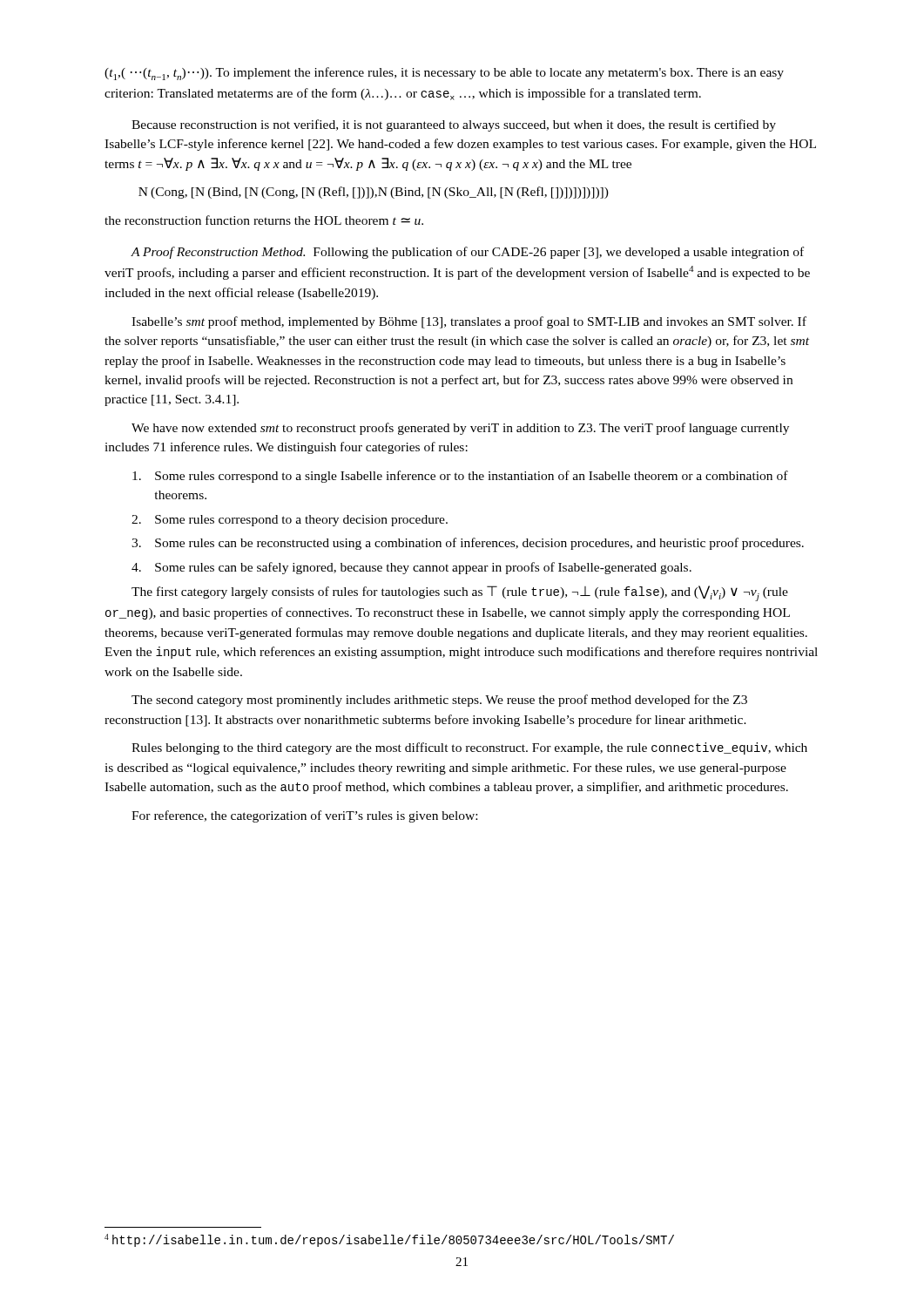Point to the block beginning "2. Some rules correspond"
This screenshot has height=1307, width=924.
point(290,519)
